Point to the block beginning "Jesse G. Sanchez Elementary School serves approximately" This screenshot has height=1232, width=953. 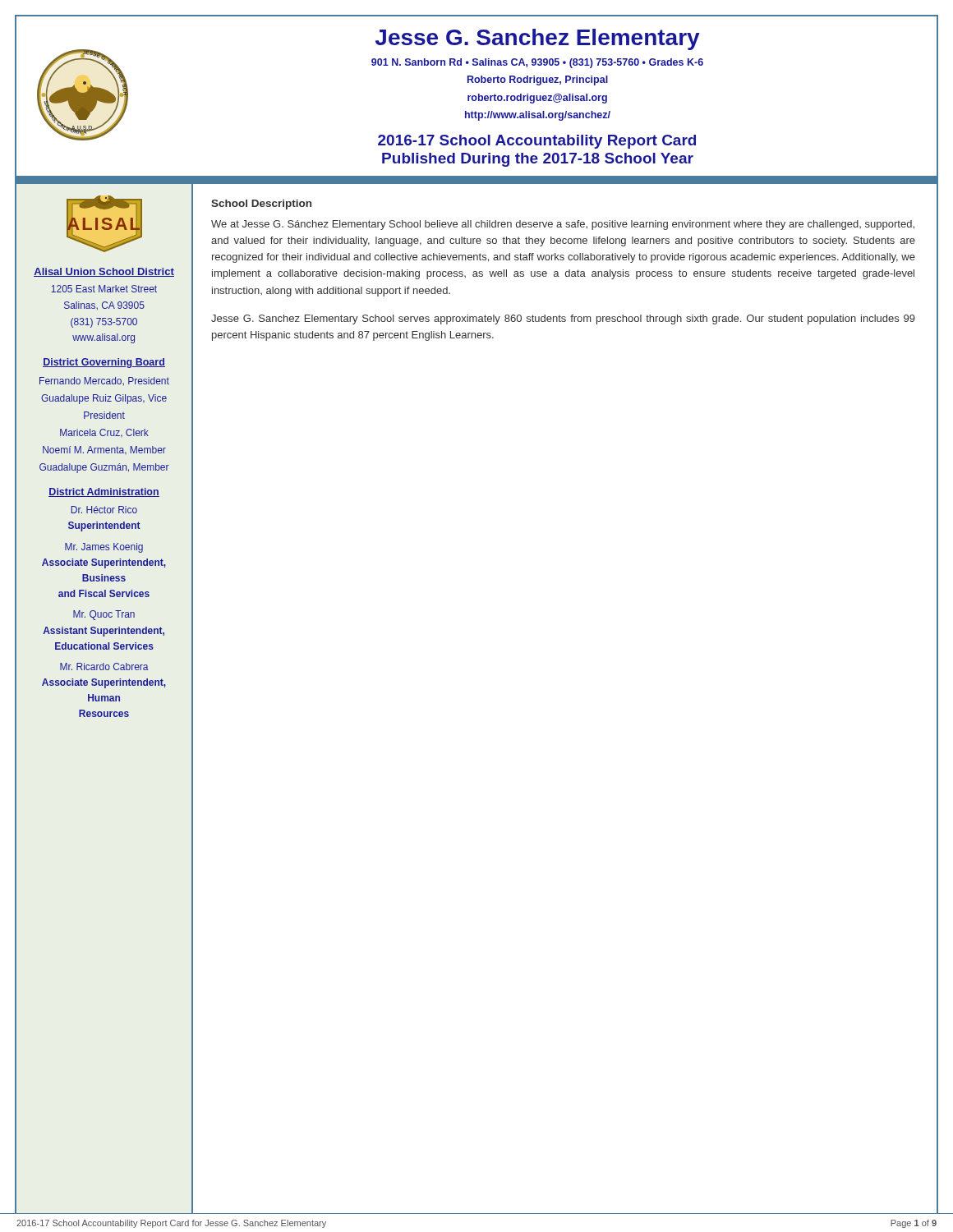(563, 326)
